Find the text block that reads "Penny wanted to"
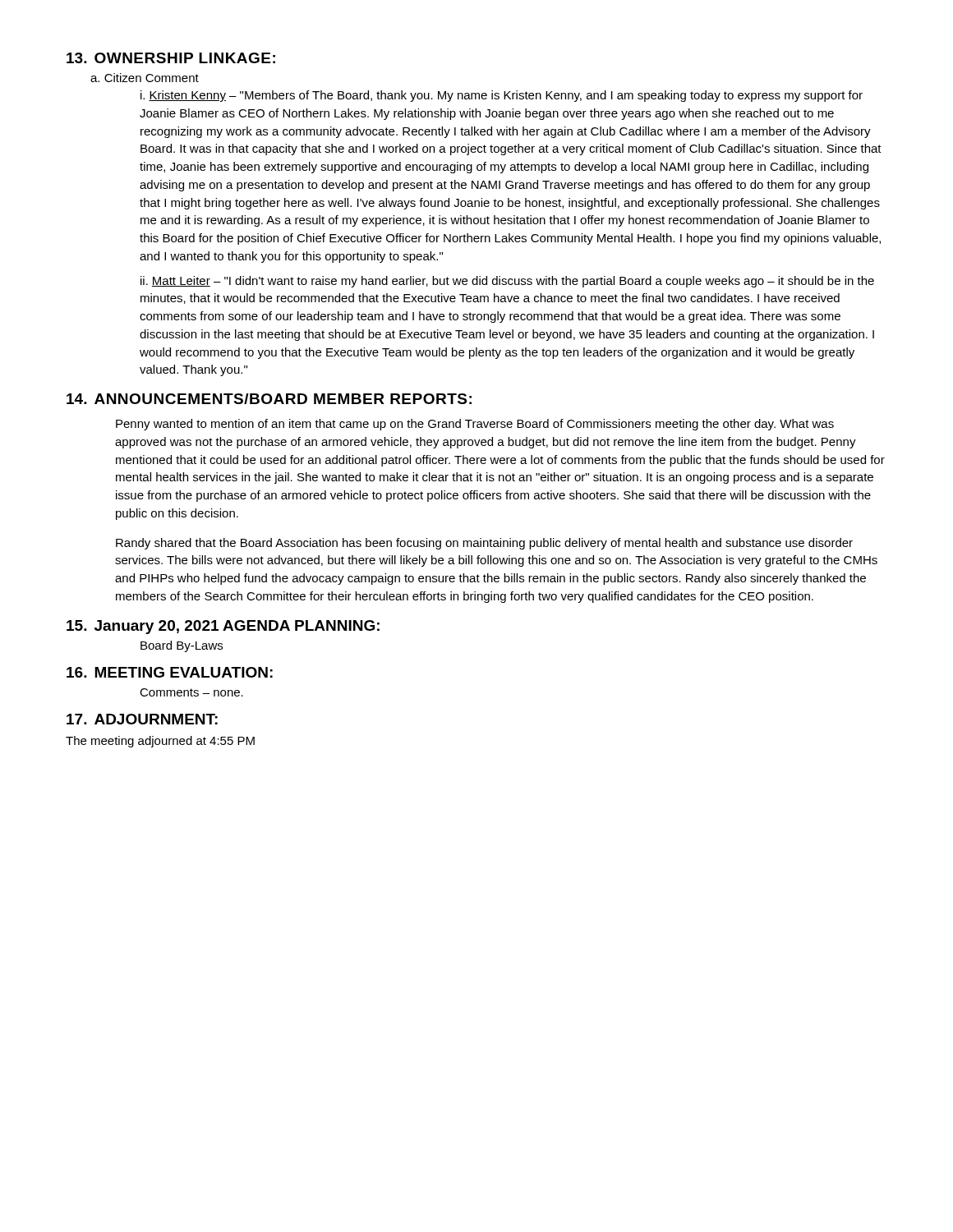This screenshot has height=1232, width=953. (500, 468)
